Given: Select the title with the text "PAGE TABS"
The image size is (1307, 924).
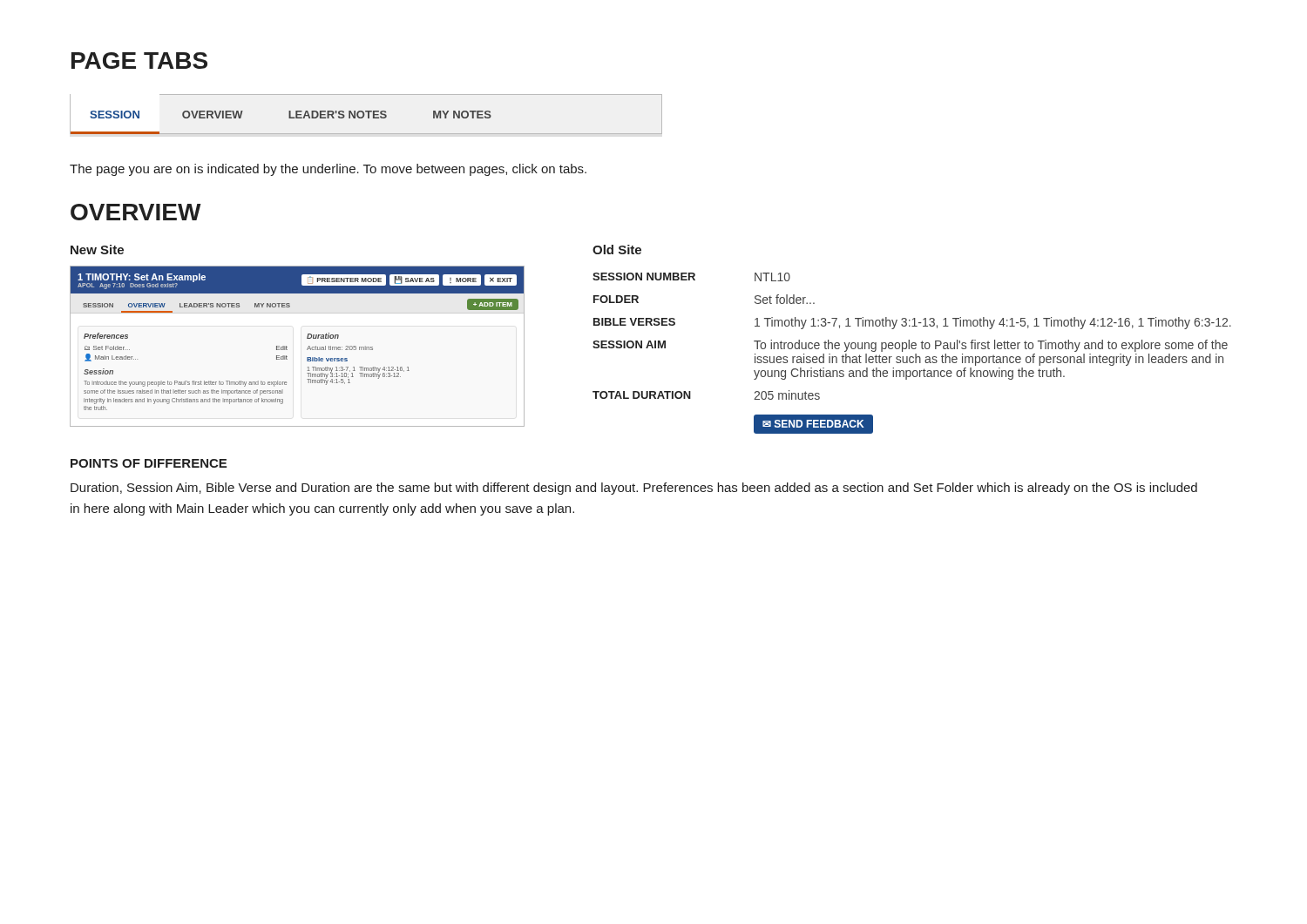Looking at the screenshot, I should (x=139, y=61).
